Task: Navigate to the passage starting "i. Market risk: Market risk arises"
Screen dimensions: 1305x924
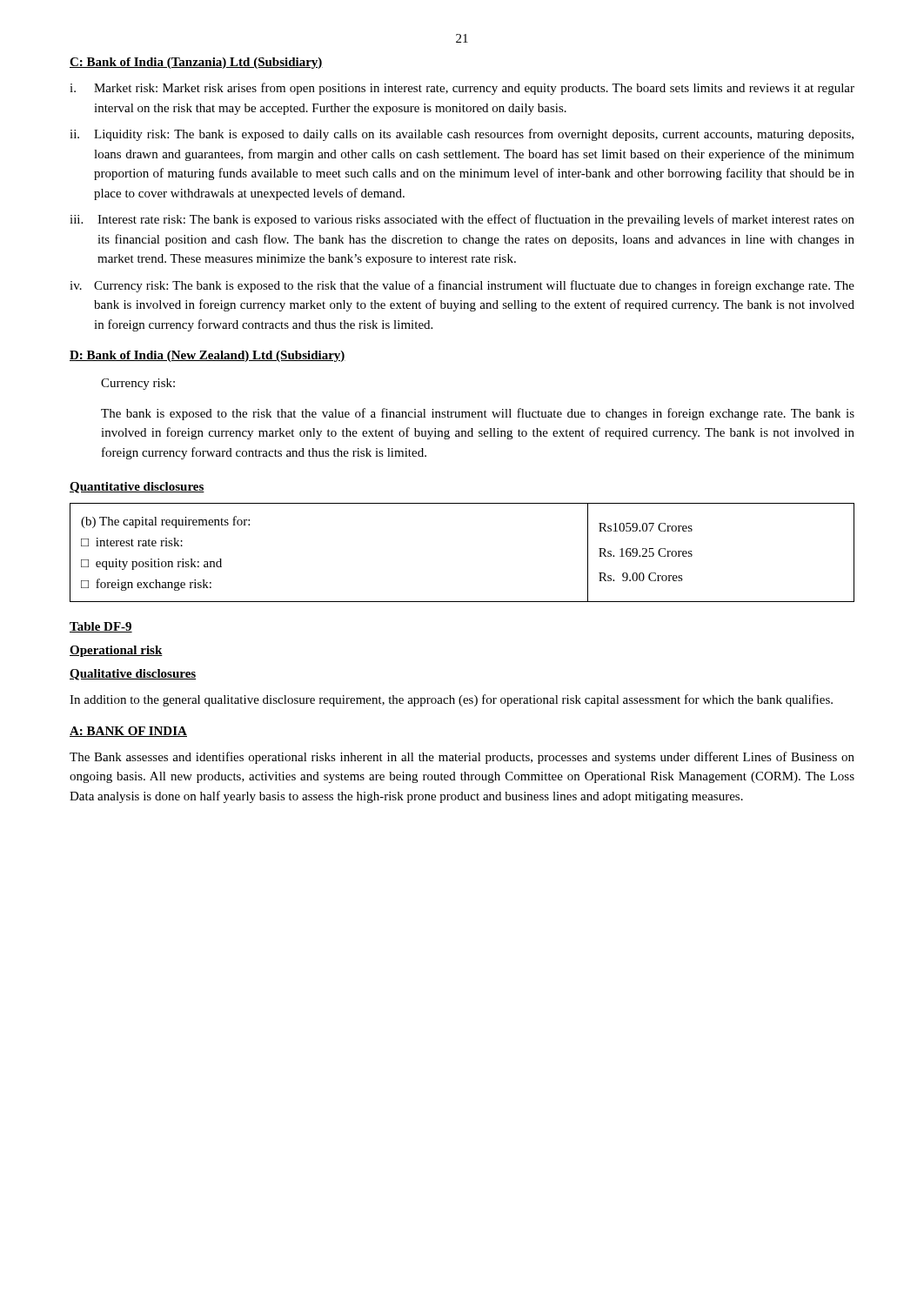Action: tap(462, 98)
